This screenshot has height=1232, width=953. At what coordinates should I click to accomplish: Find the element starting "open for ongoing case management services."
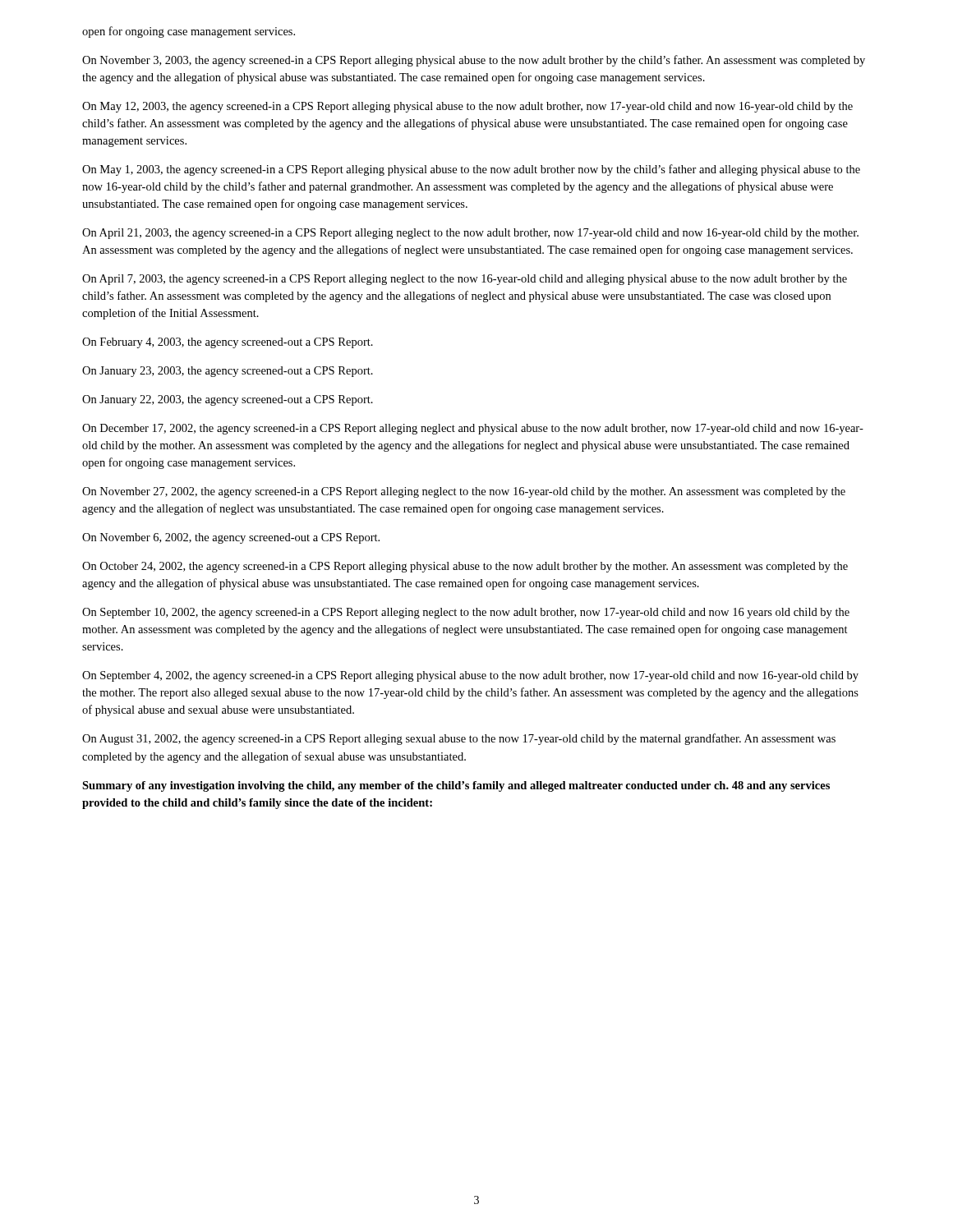click(x=189, y=31)
